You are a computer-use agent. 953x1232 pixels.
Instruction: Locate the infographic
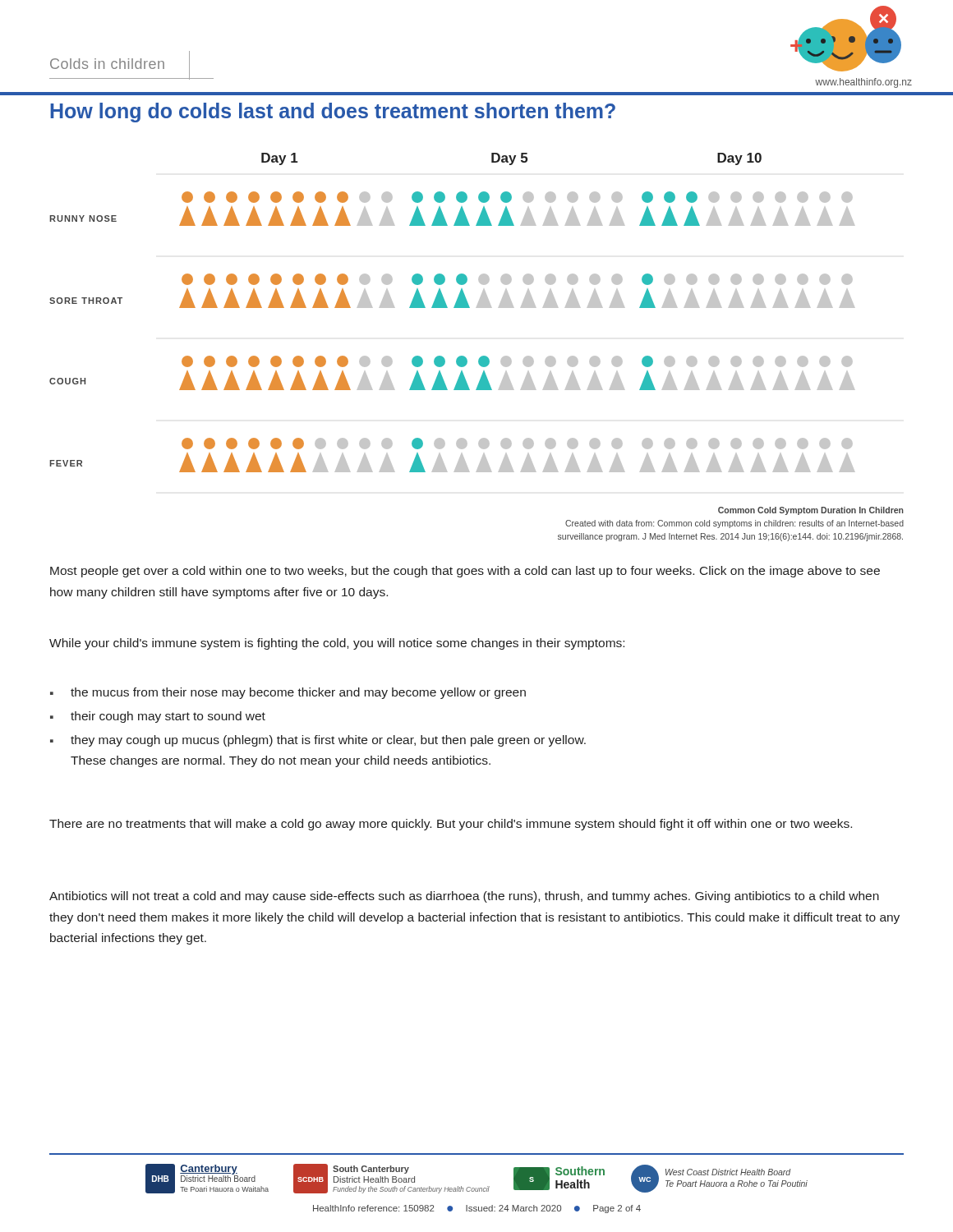(476, 320)
